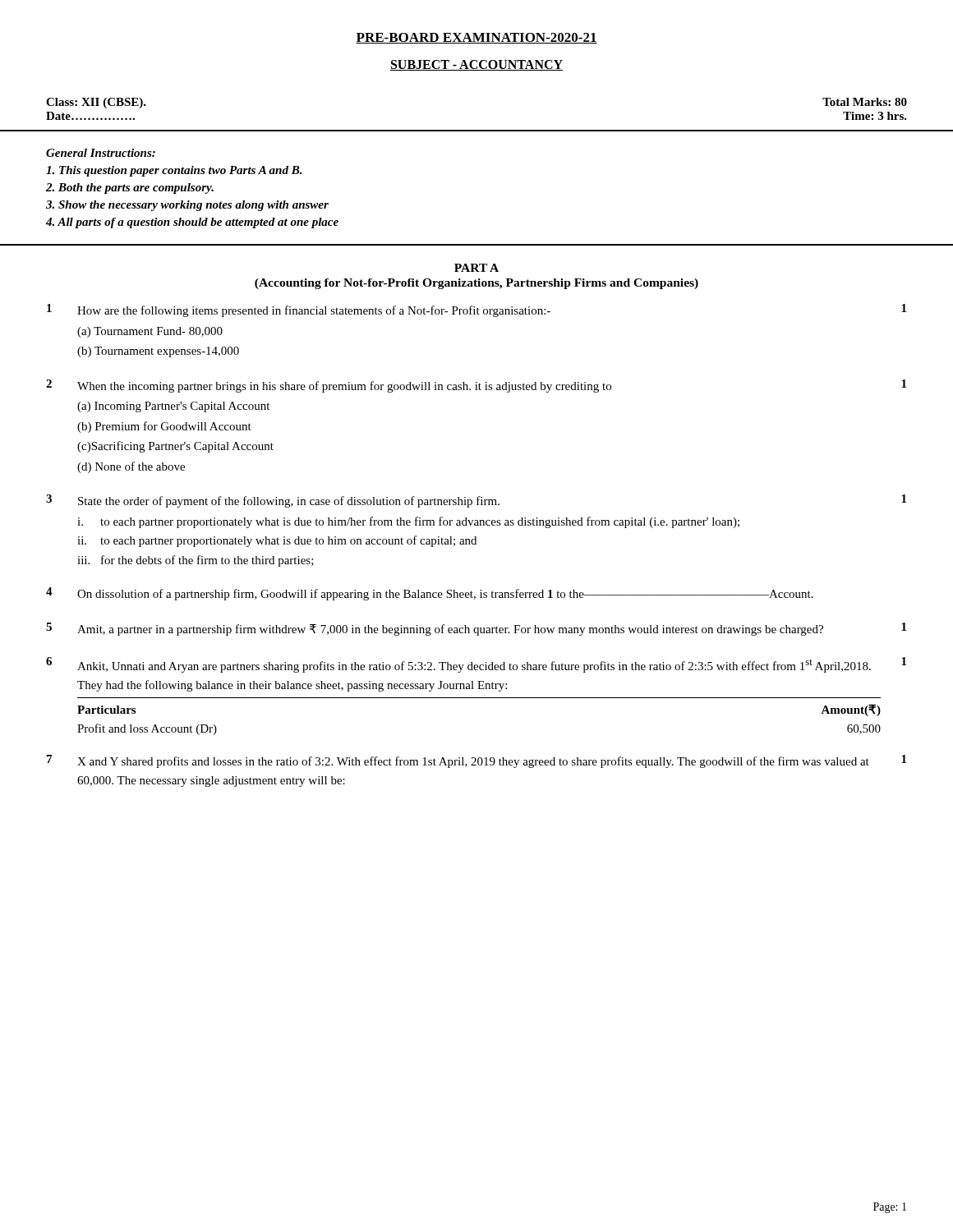Select the title that says "PRE-BOARD EXAMINATION-2020-21 SUBJECT - ACCOUNTANCY"
The image size is (953, 1232).
(x=476, y=51)
